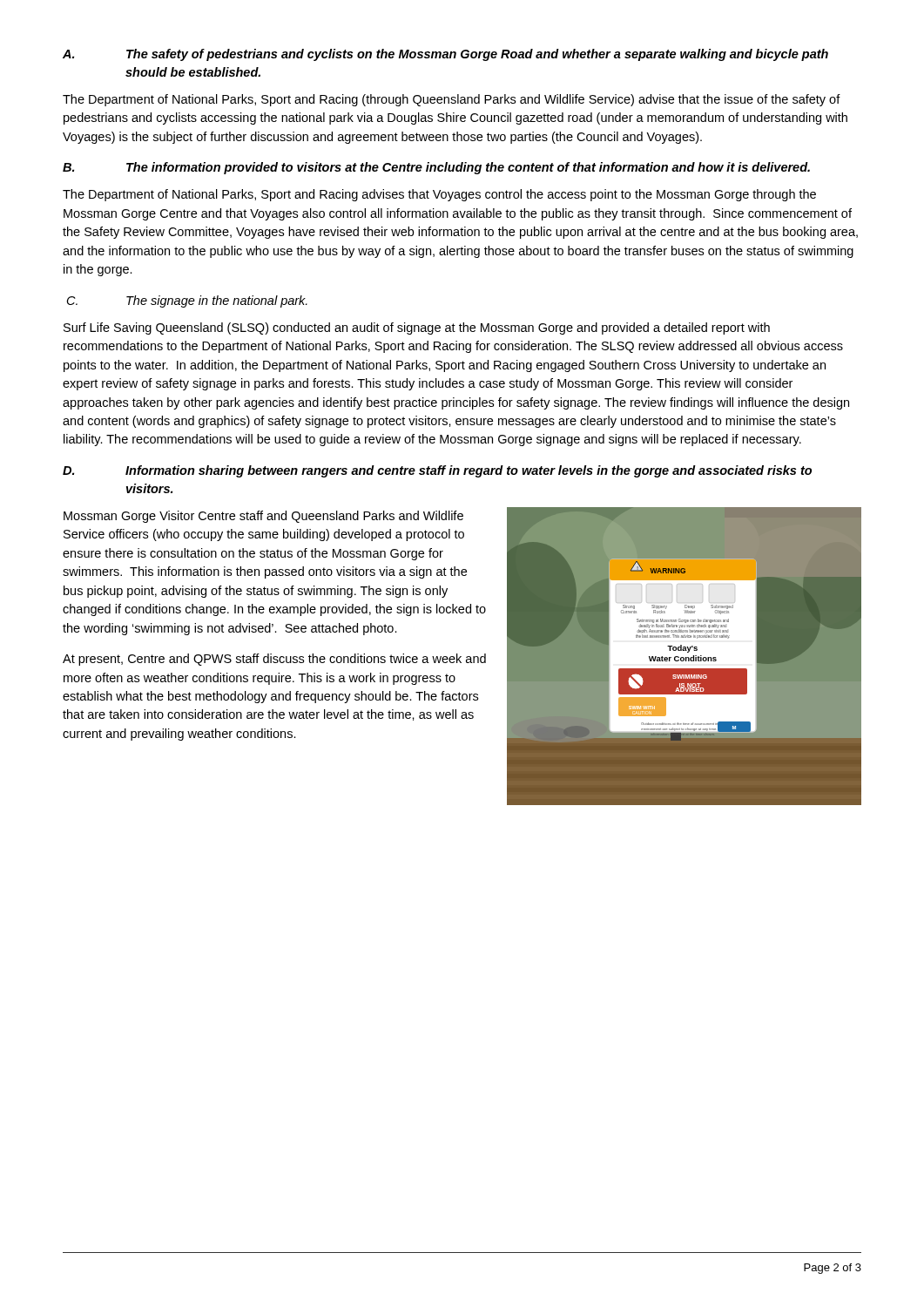The image size is (924, 1307).
Task: Find the list item containing "B. The information provided"
Action: (462, 168)
